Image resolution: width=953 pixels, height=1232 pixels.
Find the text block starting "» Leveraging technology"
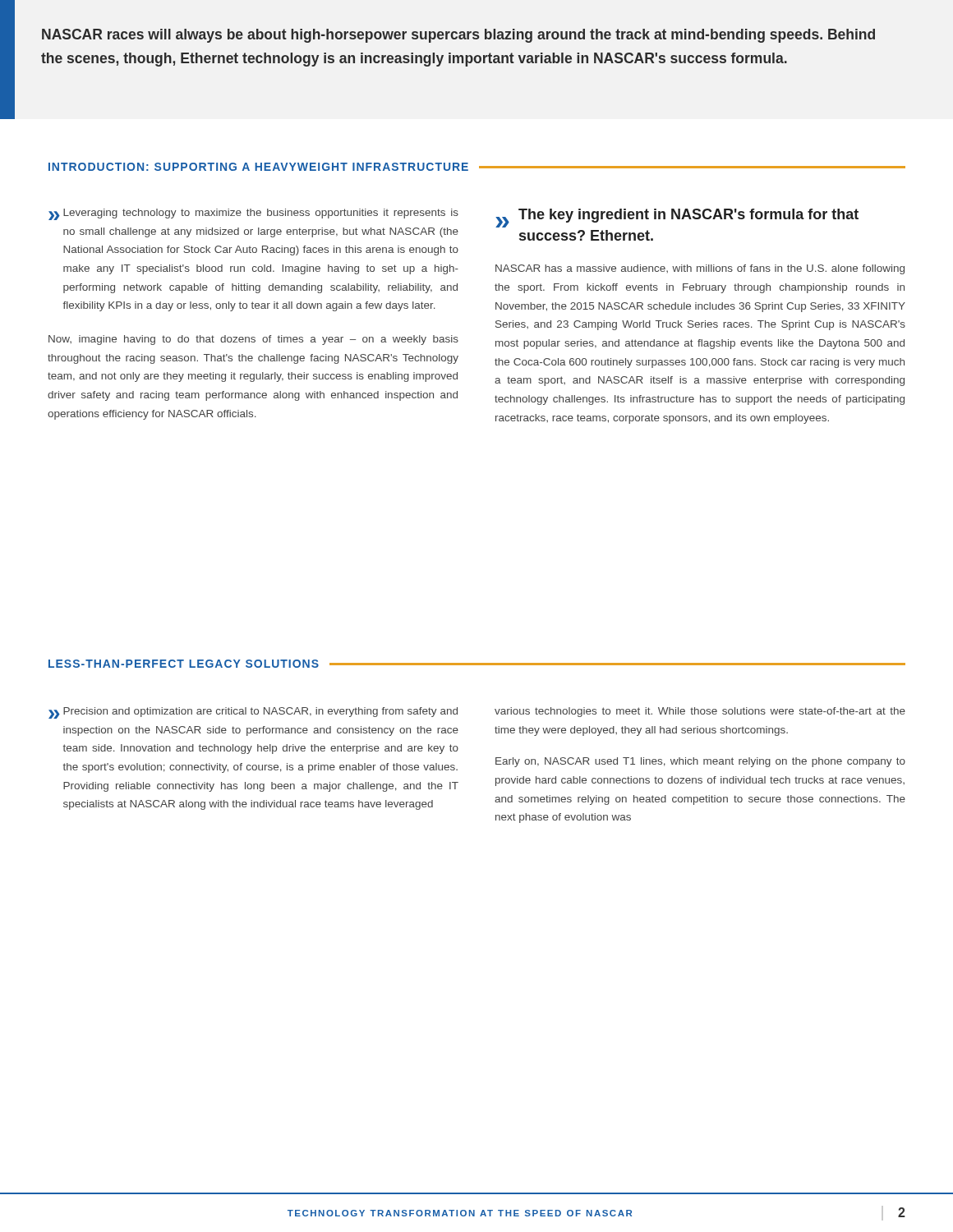click(253, 260)
